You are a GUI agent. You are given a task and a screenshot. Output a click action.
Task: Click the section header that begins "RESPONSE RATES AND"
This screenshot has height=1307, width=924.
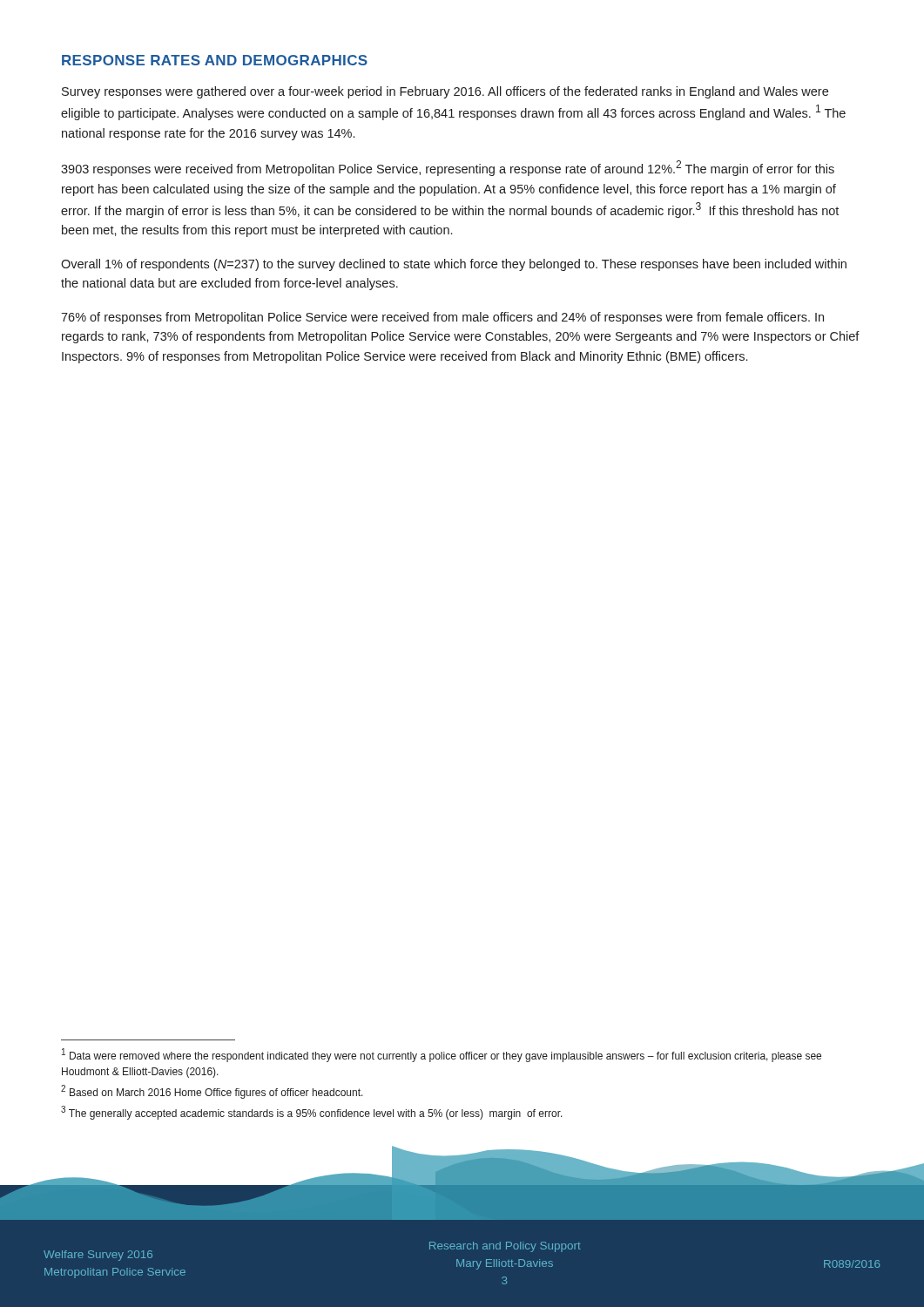214,61
